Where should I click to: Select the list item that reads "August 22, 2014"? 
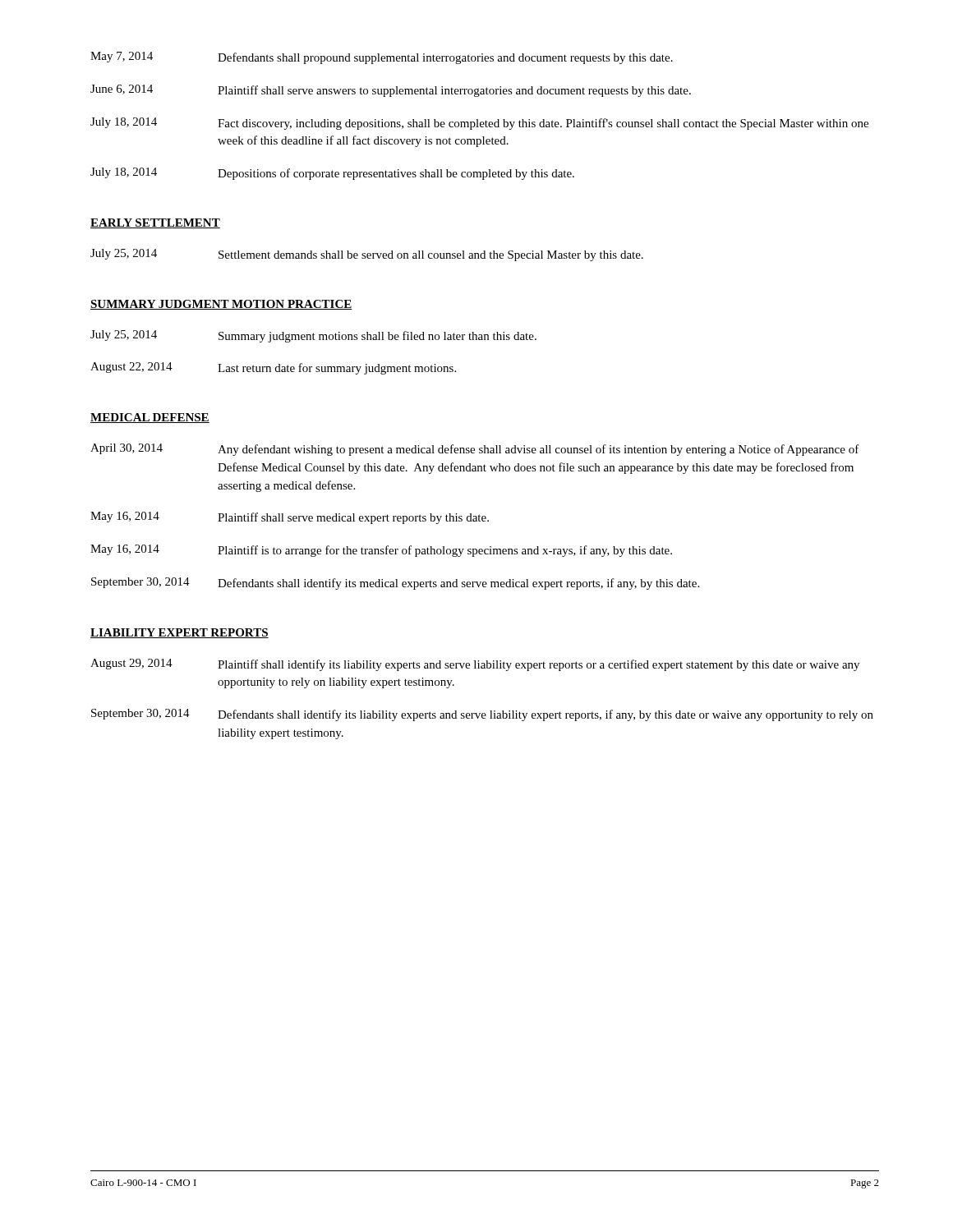(x=273, y=368)
